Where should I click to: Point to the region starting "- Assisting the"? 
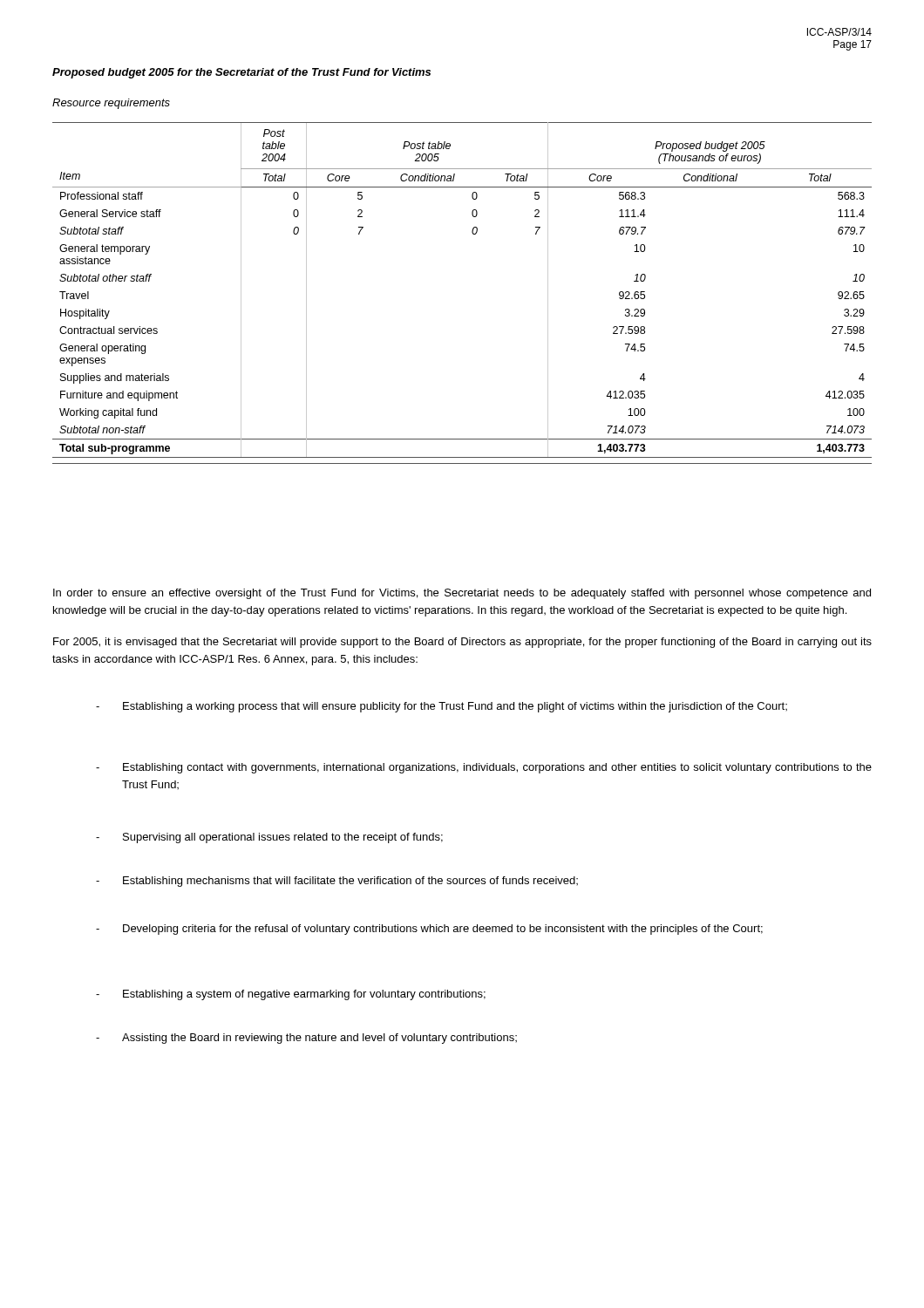click(x=462, y=1038)
